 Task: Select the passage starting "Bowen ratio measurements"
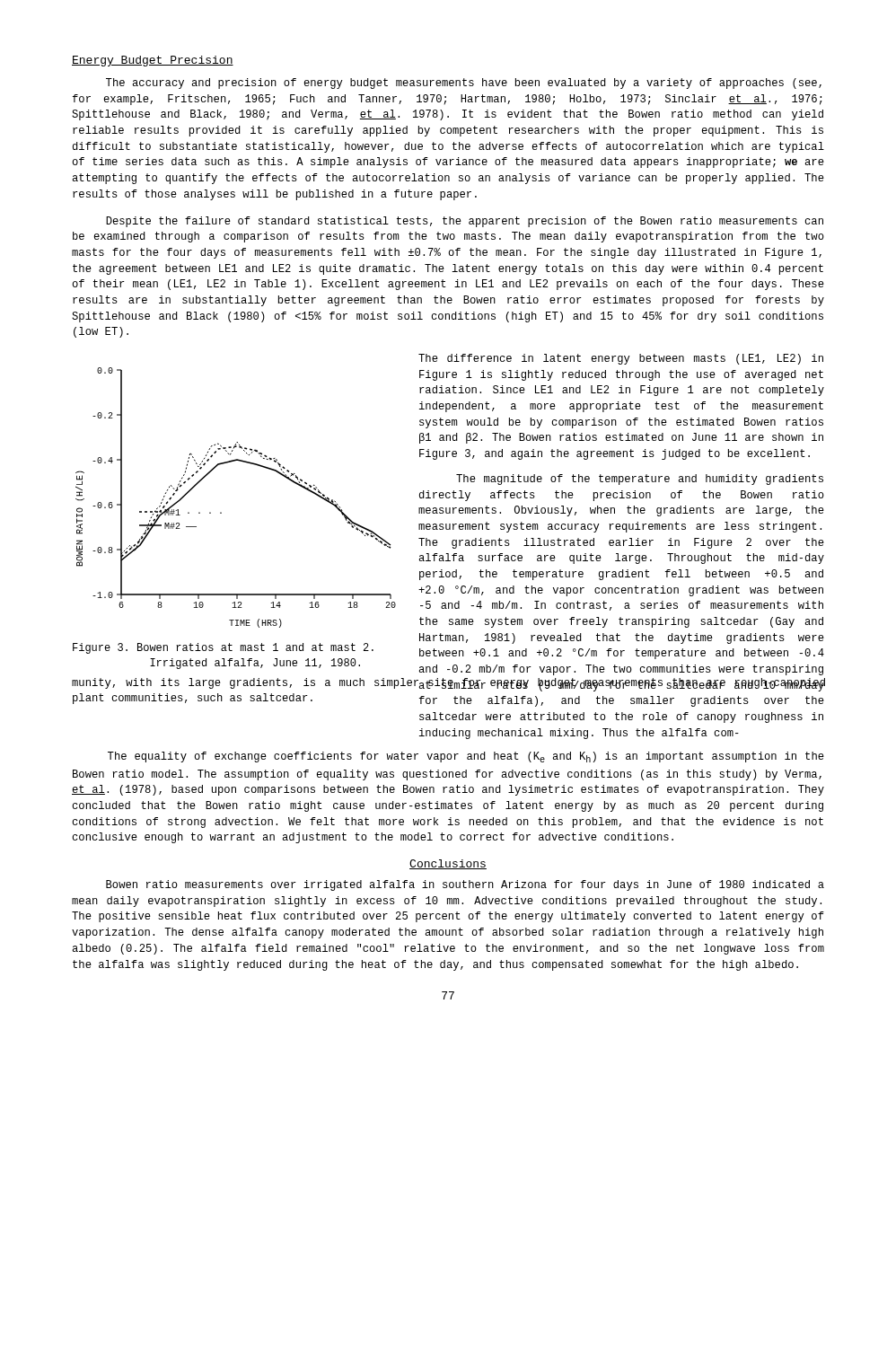(448, 925)
